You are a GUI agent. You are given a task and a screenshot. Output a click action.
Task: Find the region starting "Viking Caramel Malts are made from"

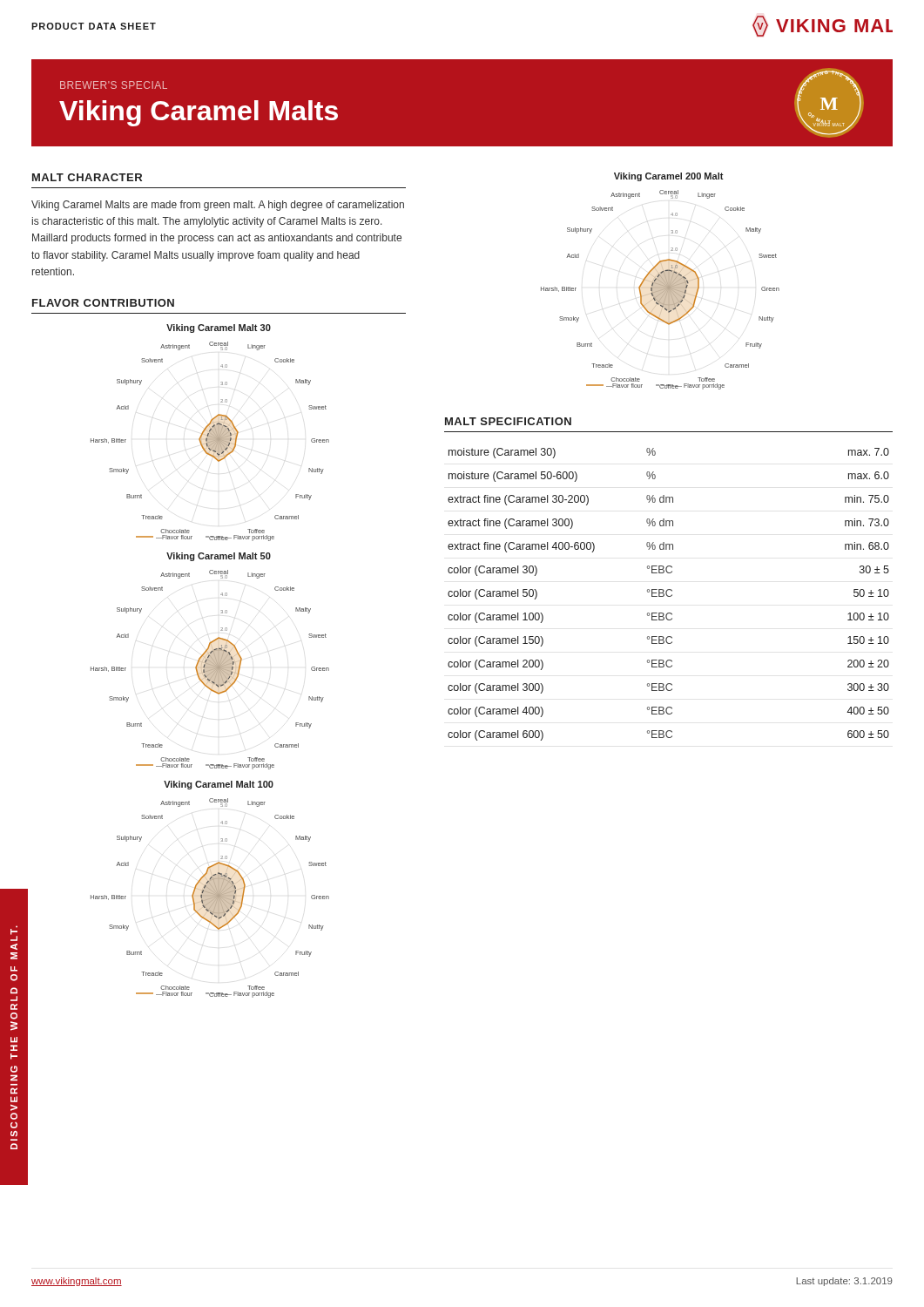point(218,238)
